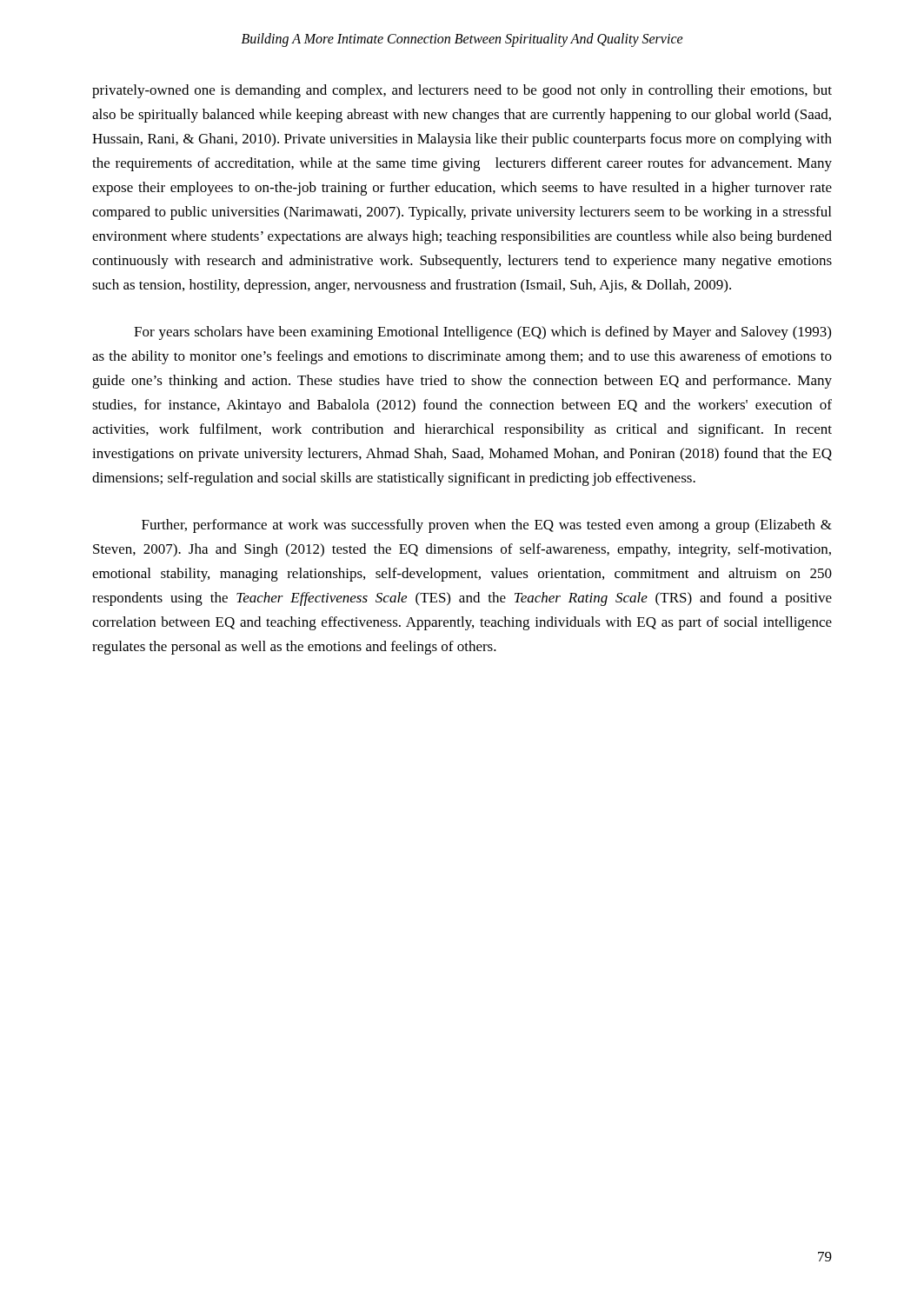Point to the block beginning "For years scholars have been examining"
The image size is (924, 1304).
[462, 405]
